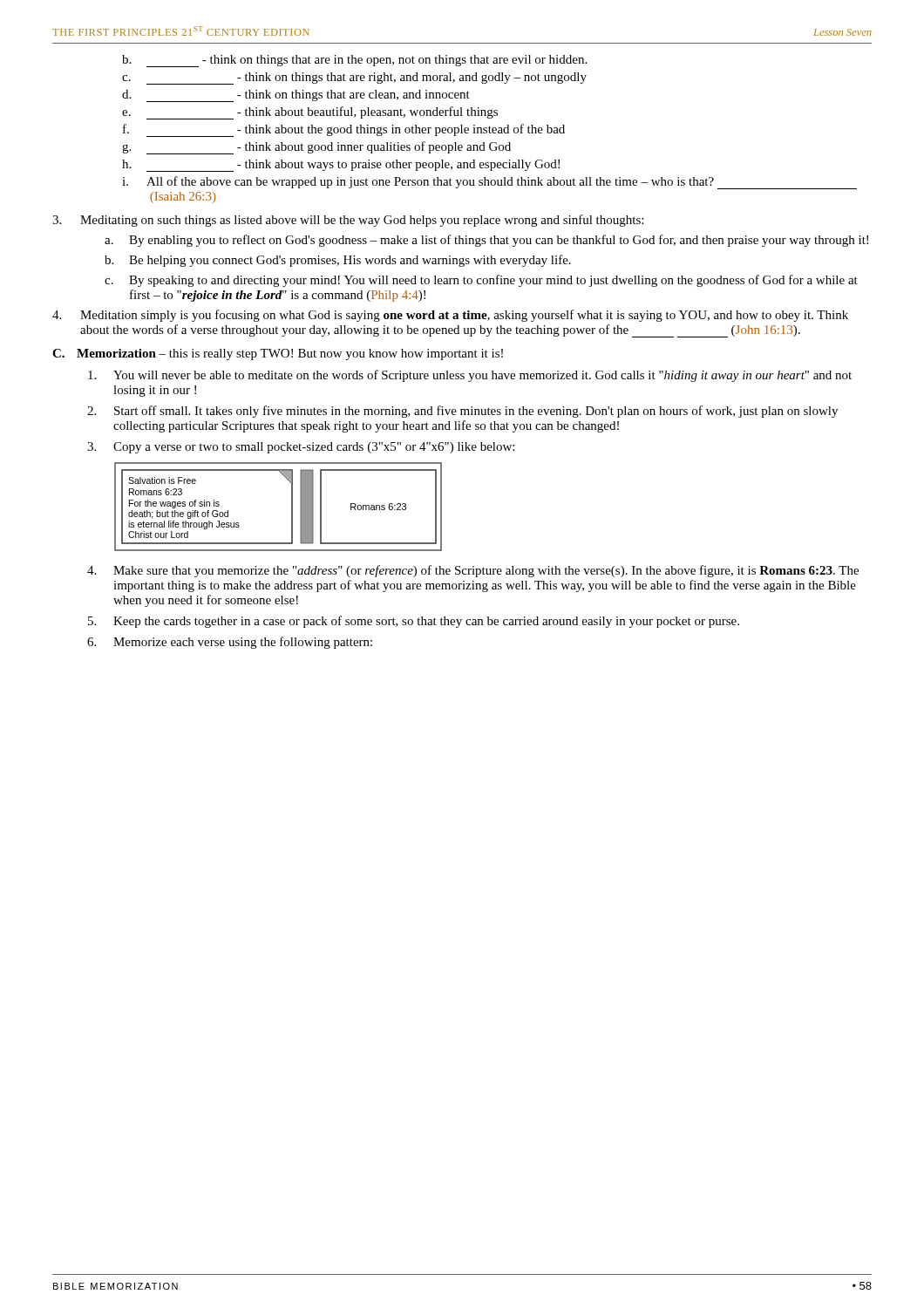This screenshot has width=924, height=1308.
Task: Click on the passage starting "a. By enabling you to reflect"
Action: click(x=487, y=240)
